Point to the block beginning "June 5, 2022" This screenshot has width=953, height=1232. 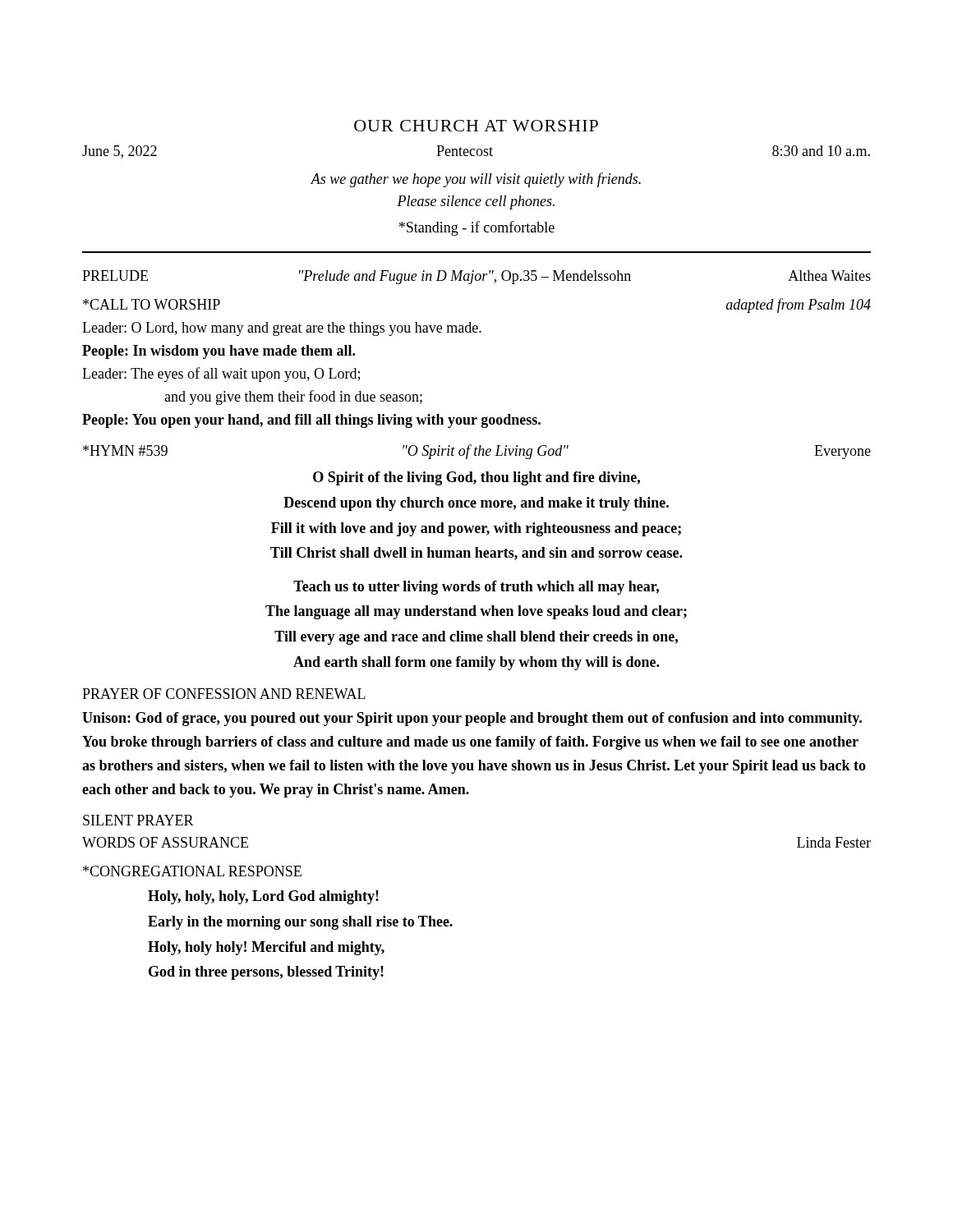(476, 152)
